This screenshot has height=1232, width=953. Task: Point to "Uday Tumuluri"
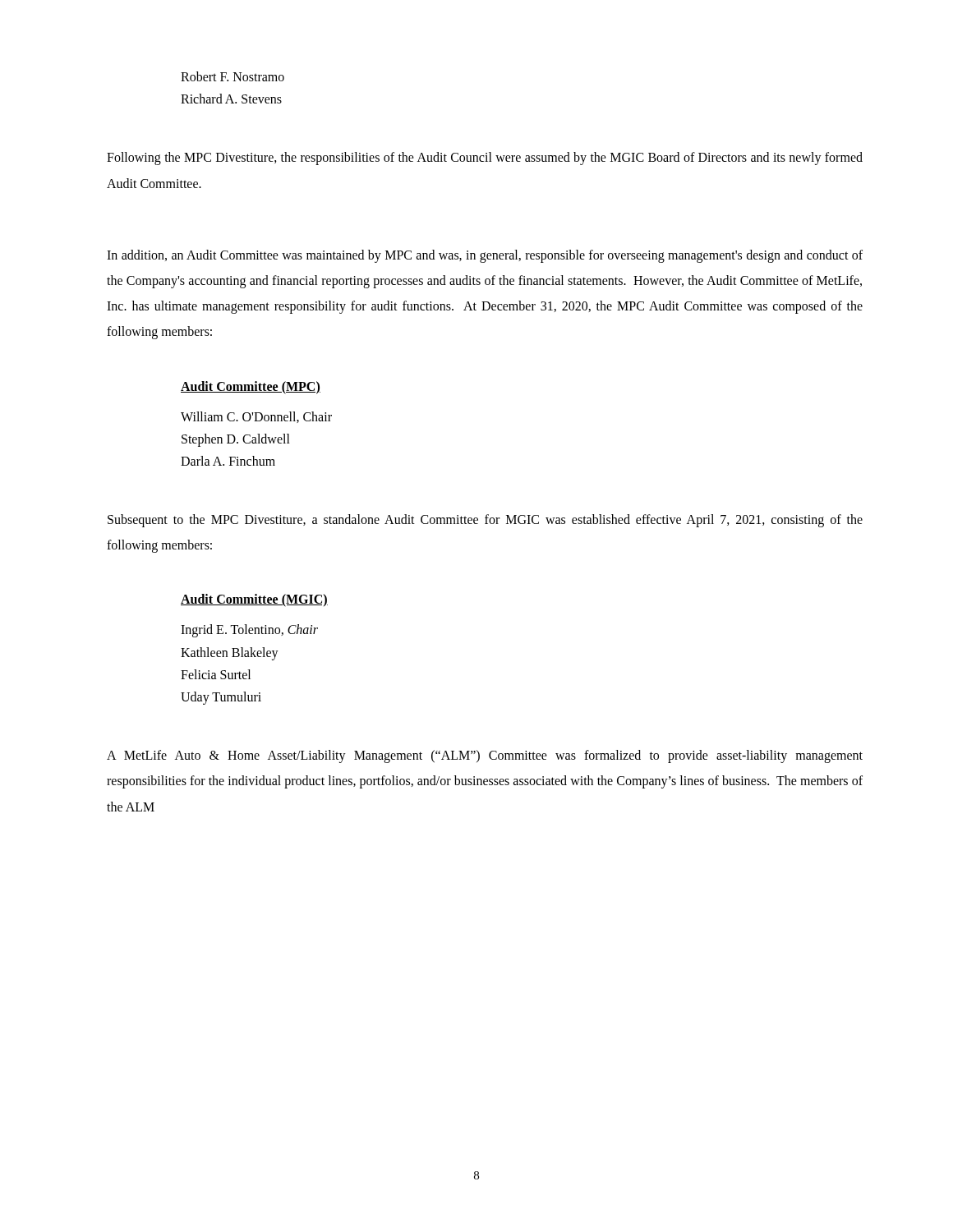[221, 697]
